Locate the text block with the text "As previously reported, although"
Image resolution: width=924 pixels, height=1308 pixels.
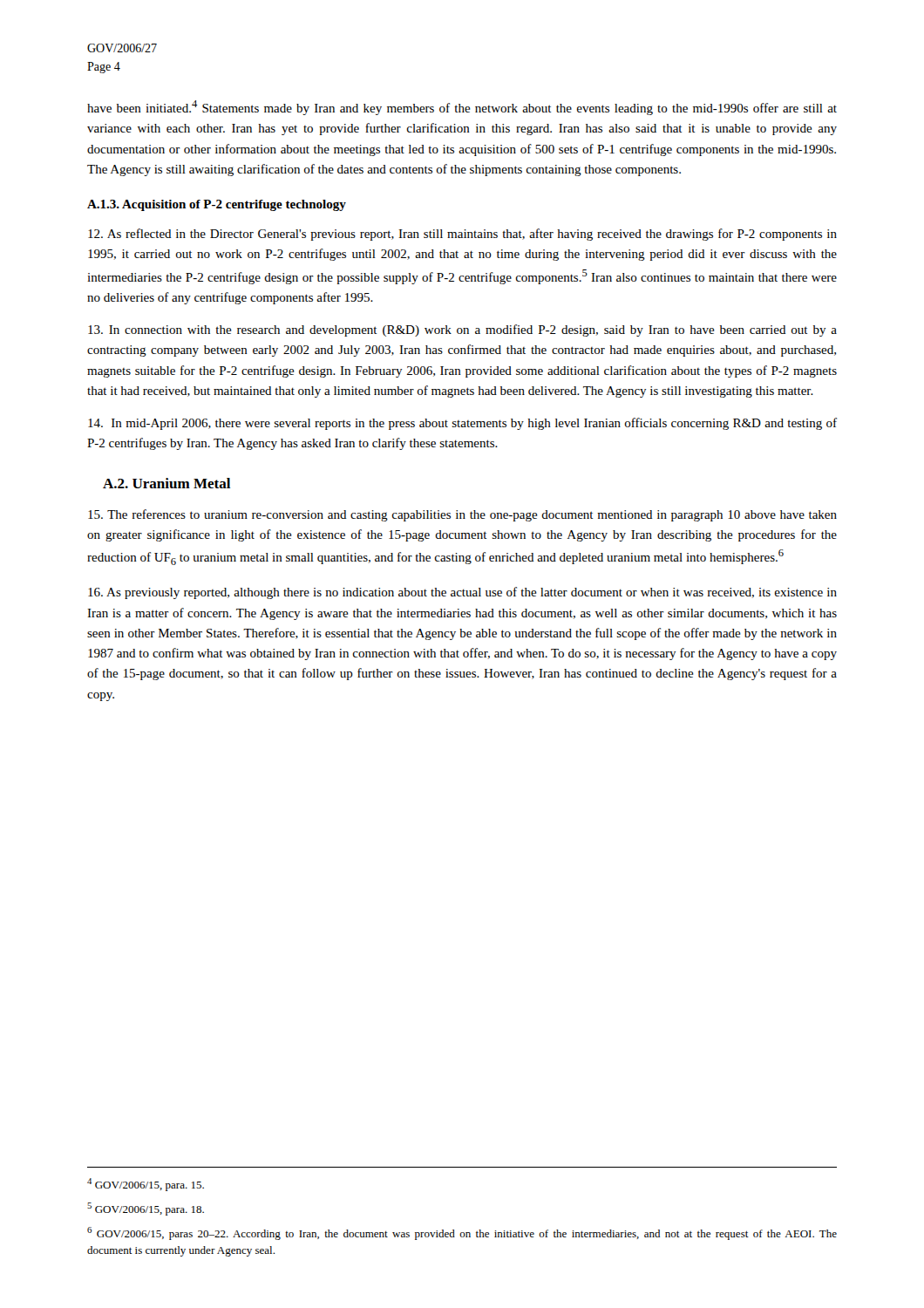click(x=462, y=644)
